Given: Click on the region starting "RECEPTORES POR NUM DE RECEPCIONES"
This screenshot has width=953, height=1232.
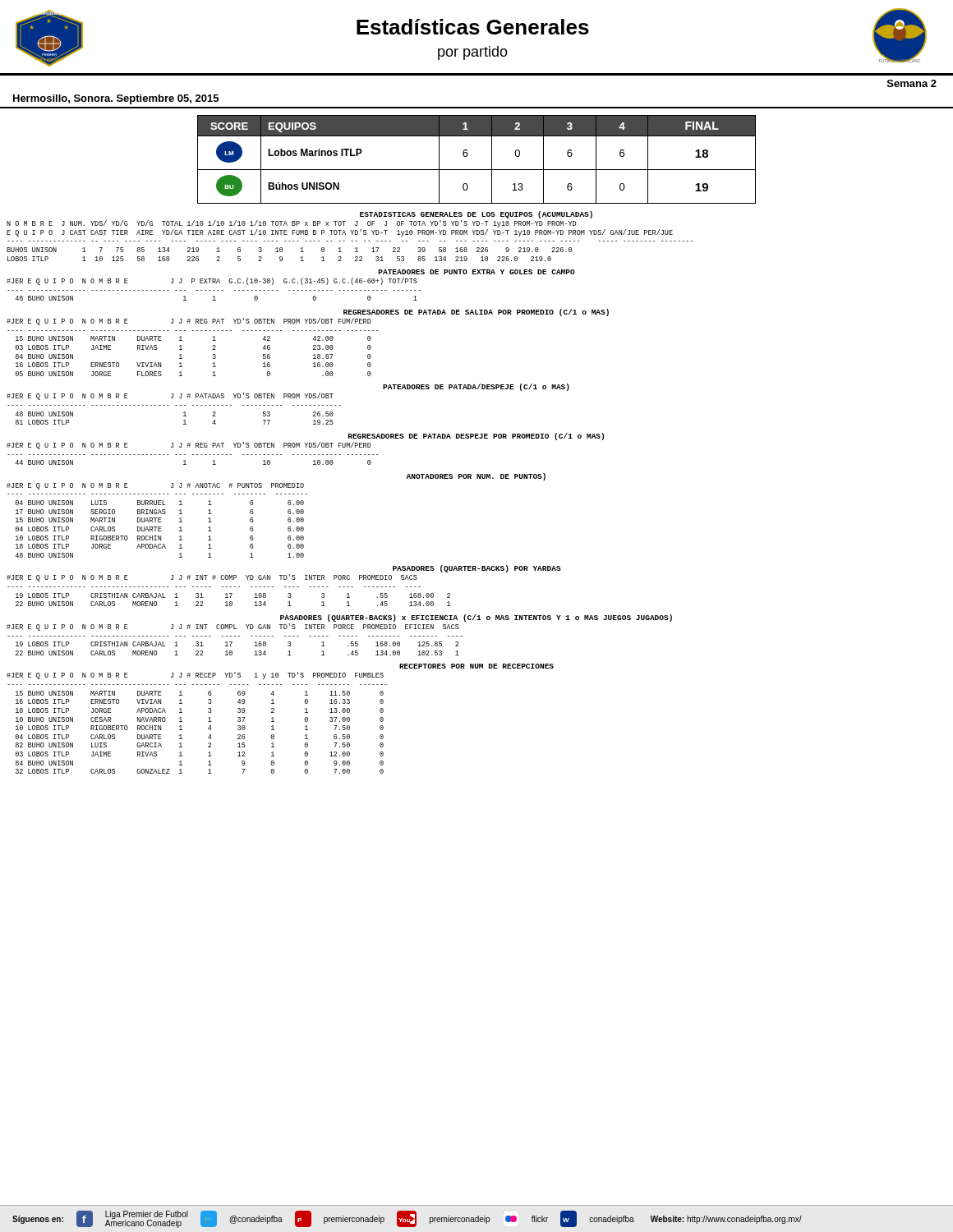Looking at the screenshot, I should [x=476, y=667].
